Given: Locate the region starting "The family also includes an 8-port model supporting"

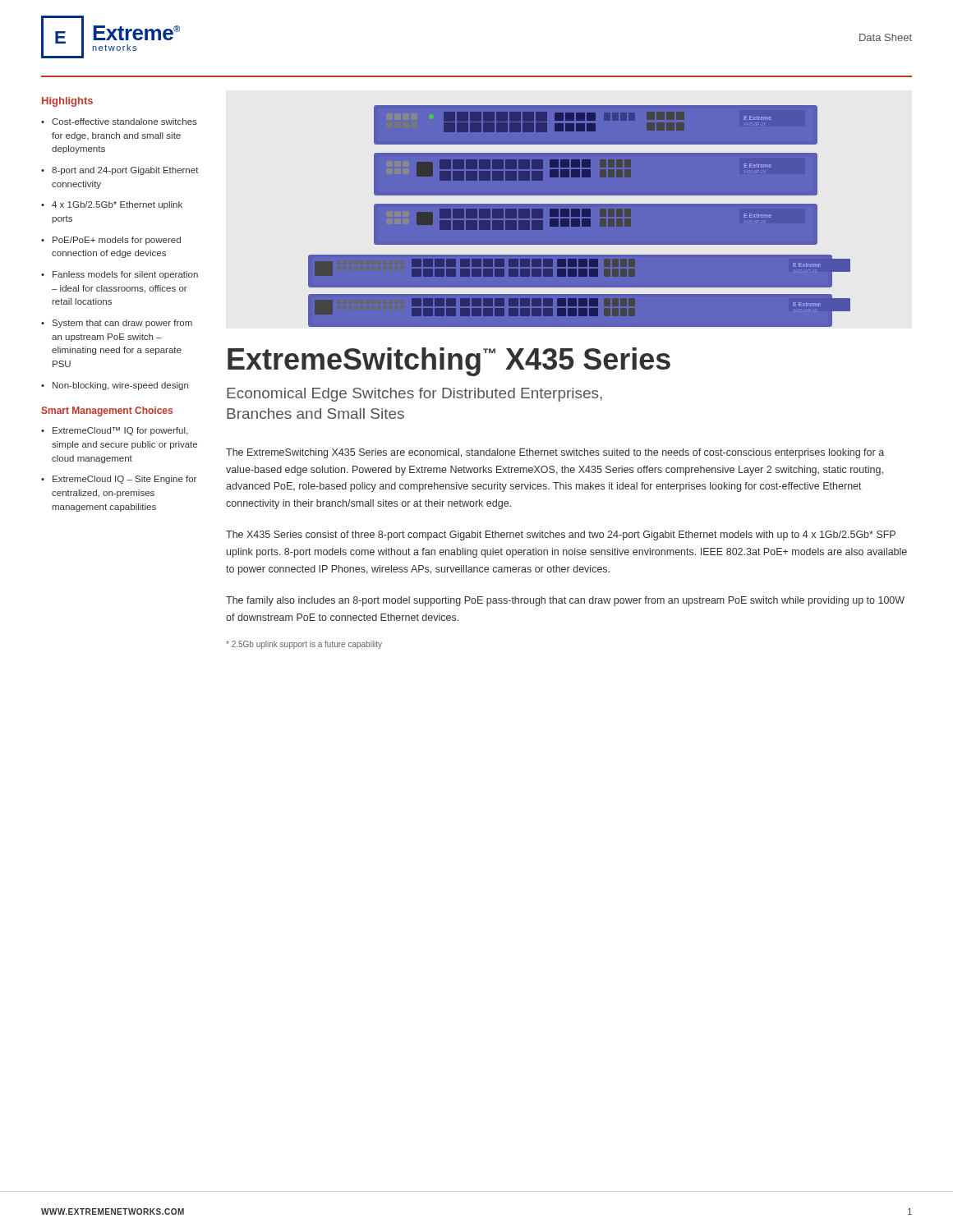Looking at the screenshot, I should [565, 609].
